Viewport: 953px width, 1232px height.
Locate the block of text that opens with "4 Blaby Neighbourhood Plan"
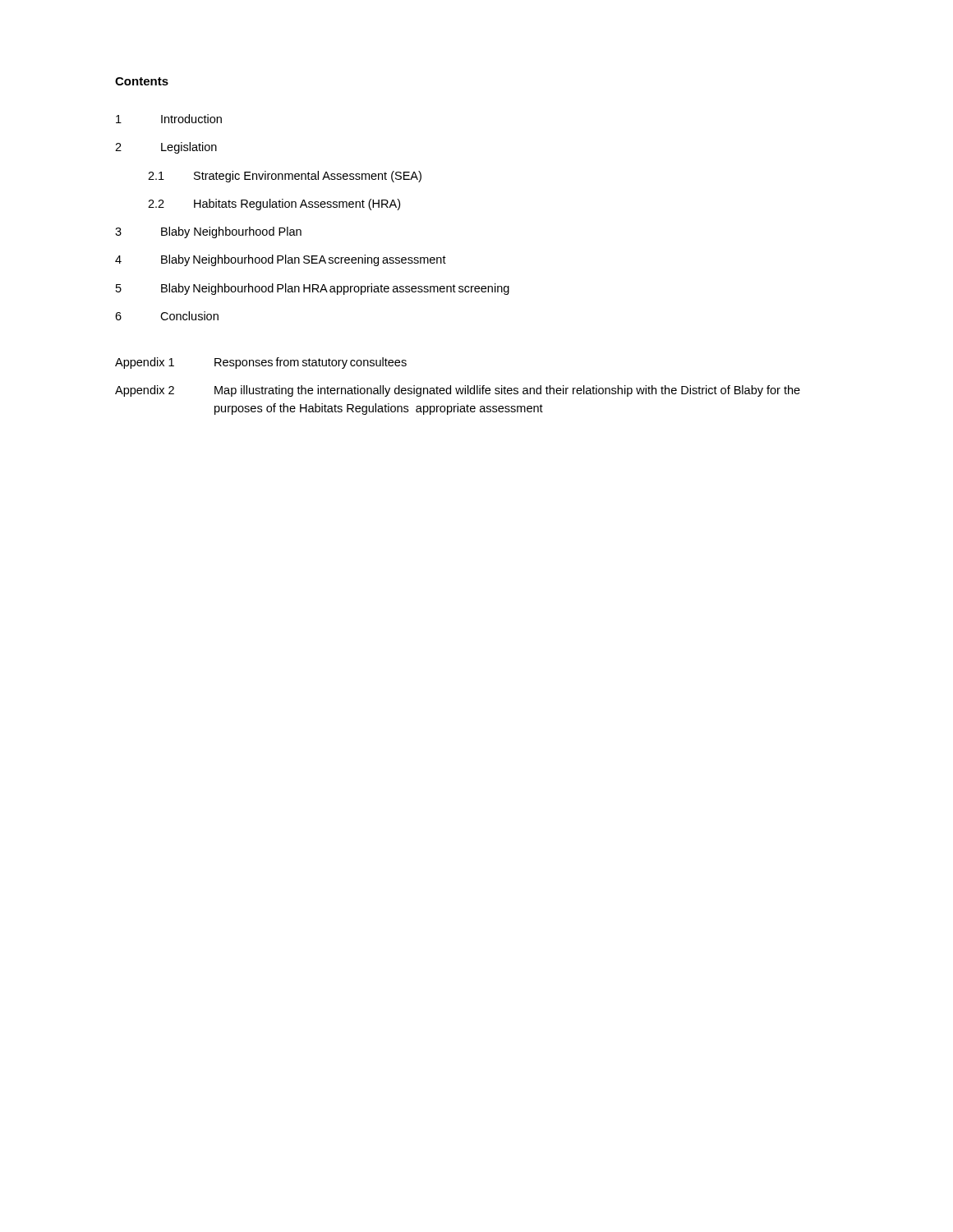click(281, 260)
